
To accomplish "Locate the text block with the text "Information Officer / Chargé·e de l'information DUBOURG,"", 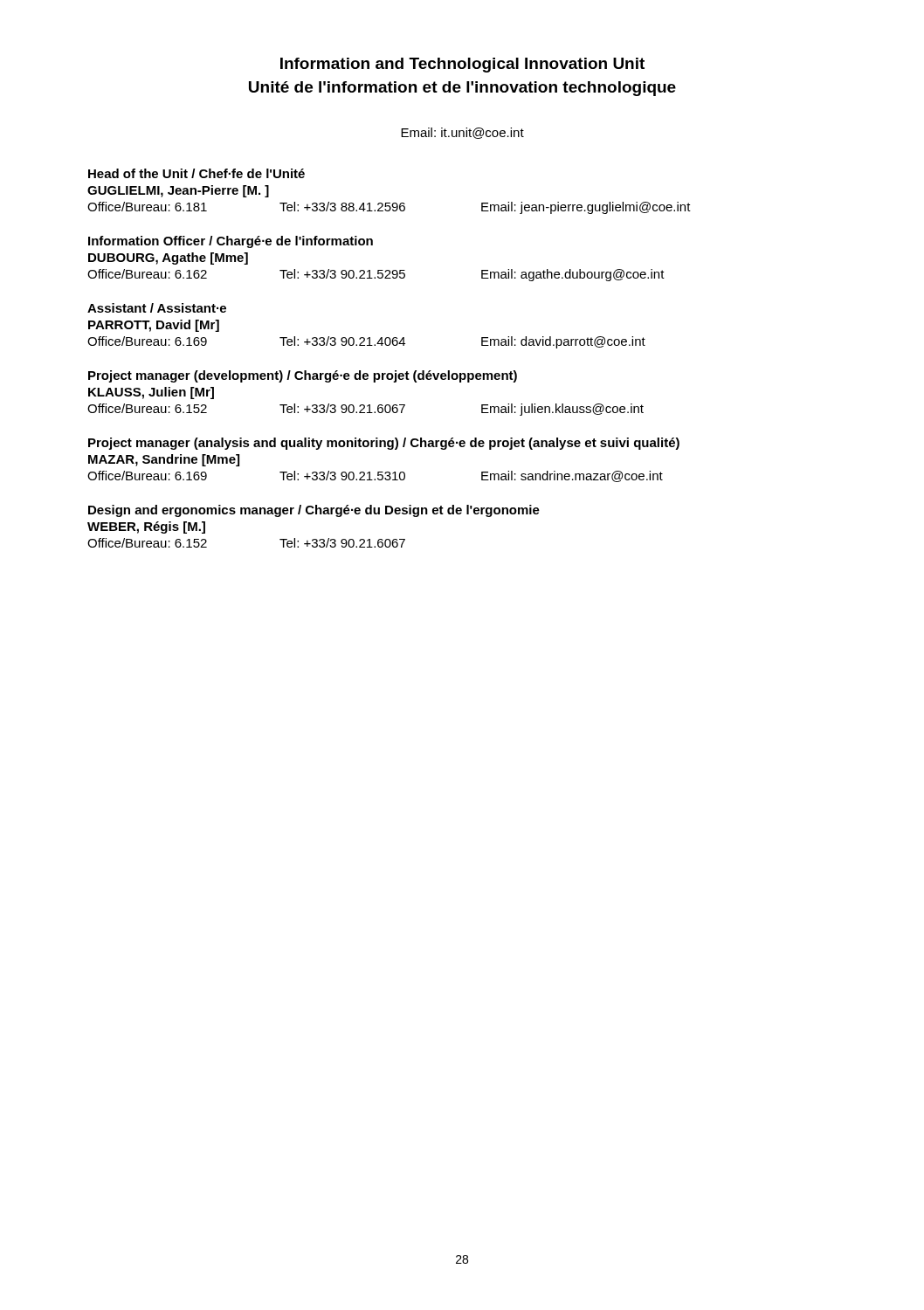I will click(x=231, y=242).
